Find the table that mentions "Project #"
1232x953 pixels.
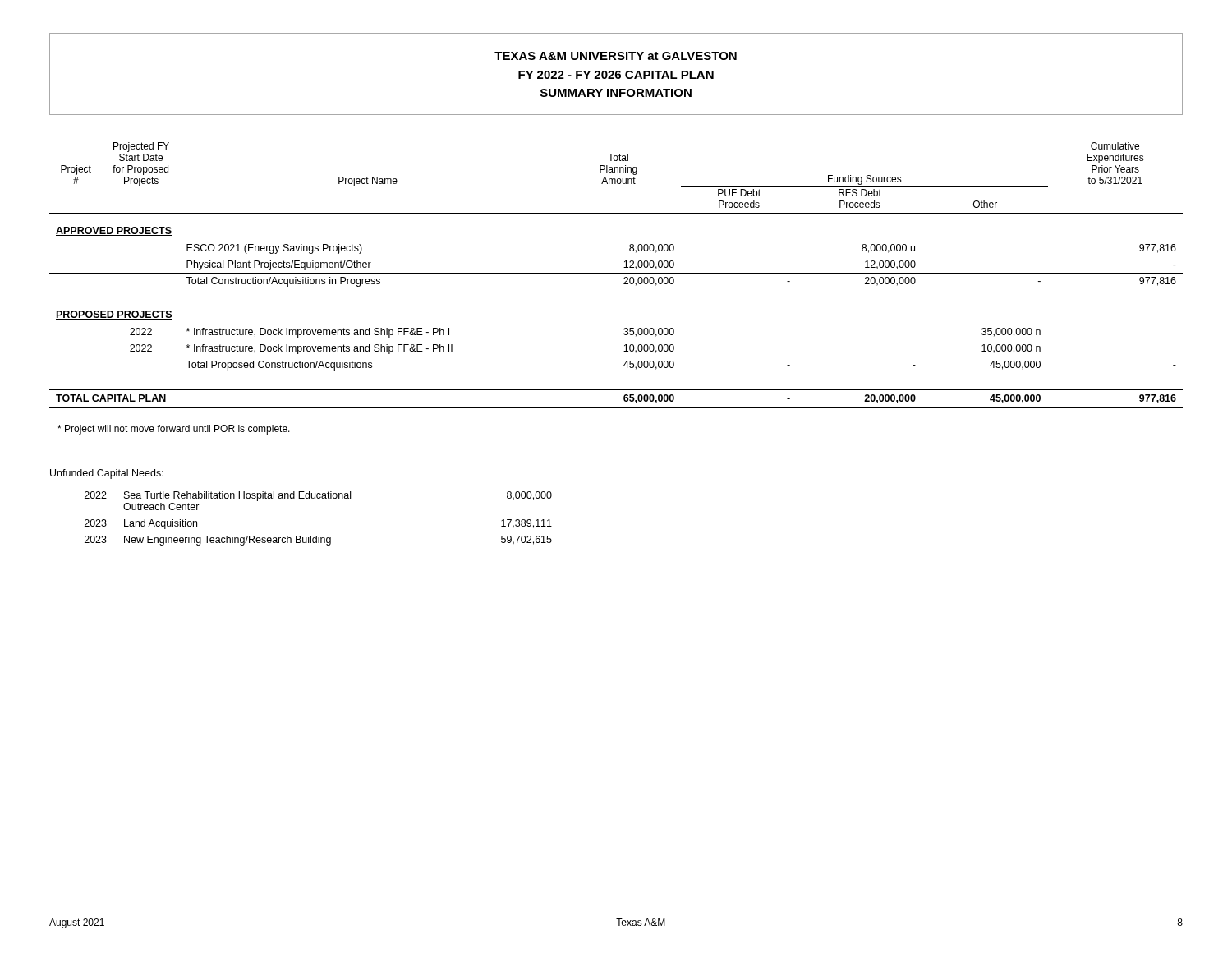click(616, 273)
